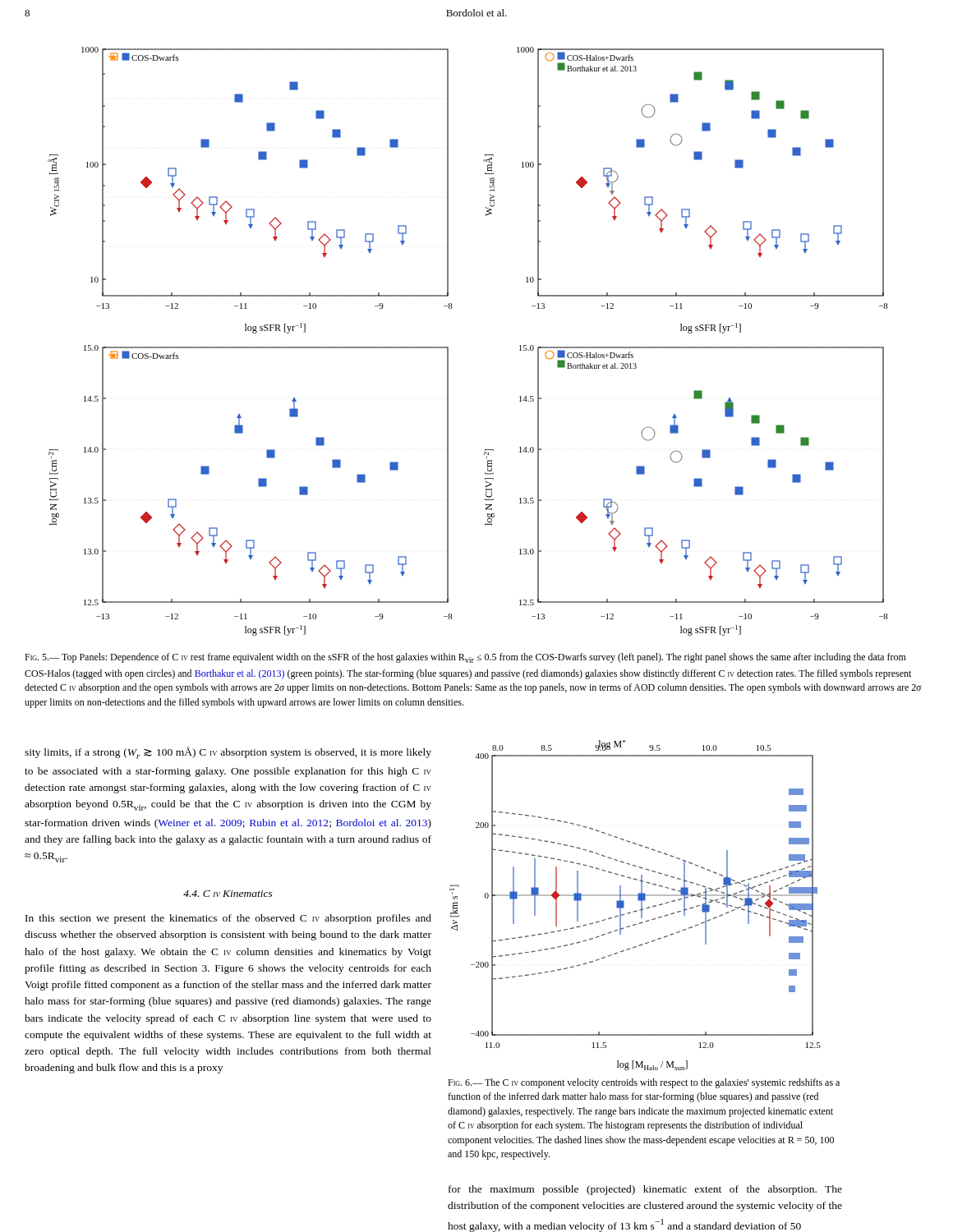Screen dimensions: 1232x953
Task: Select the text block containing "In this section we present"
Action: 228,993
